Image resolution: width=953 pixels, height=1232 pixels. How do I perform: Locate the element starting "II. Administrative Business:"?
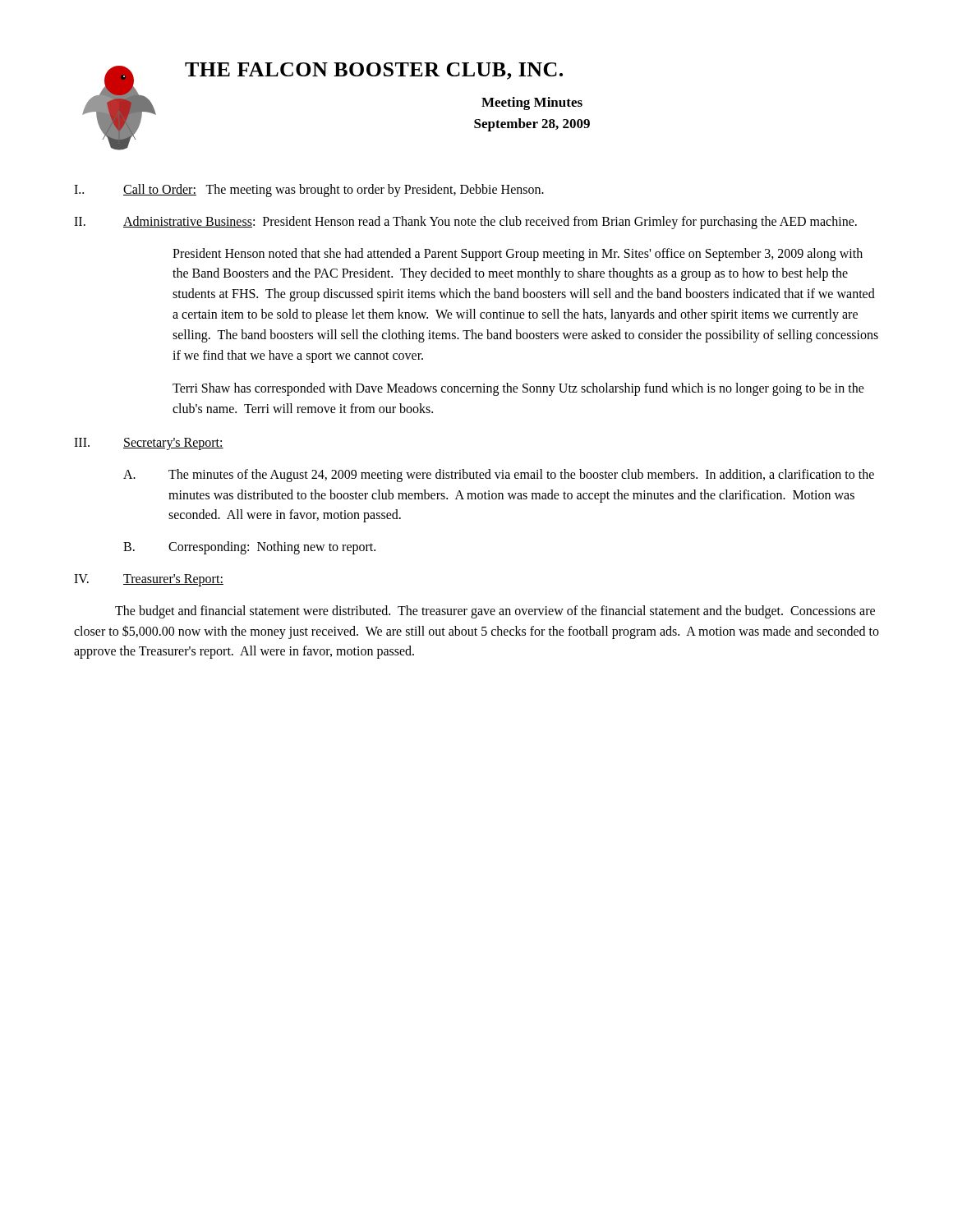coord(476,222)
